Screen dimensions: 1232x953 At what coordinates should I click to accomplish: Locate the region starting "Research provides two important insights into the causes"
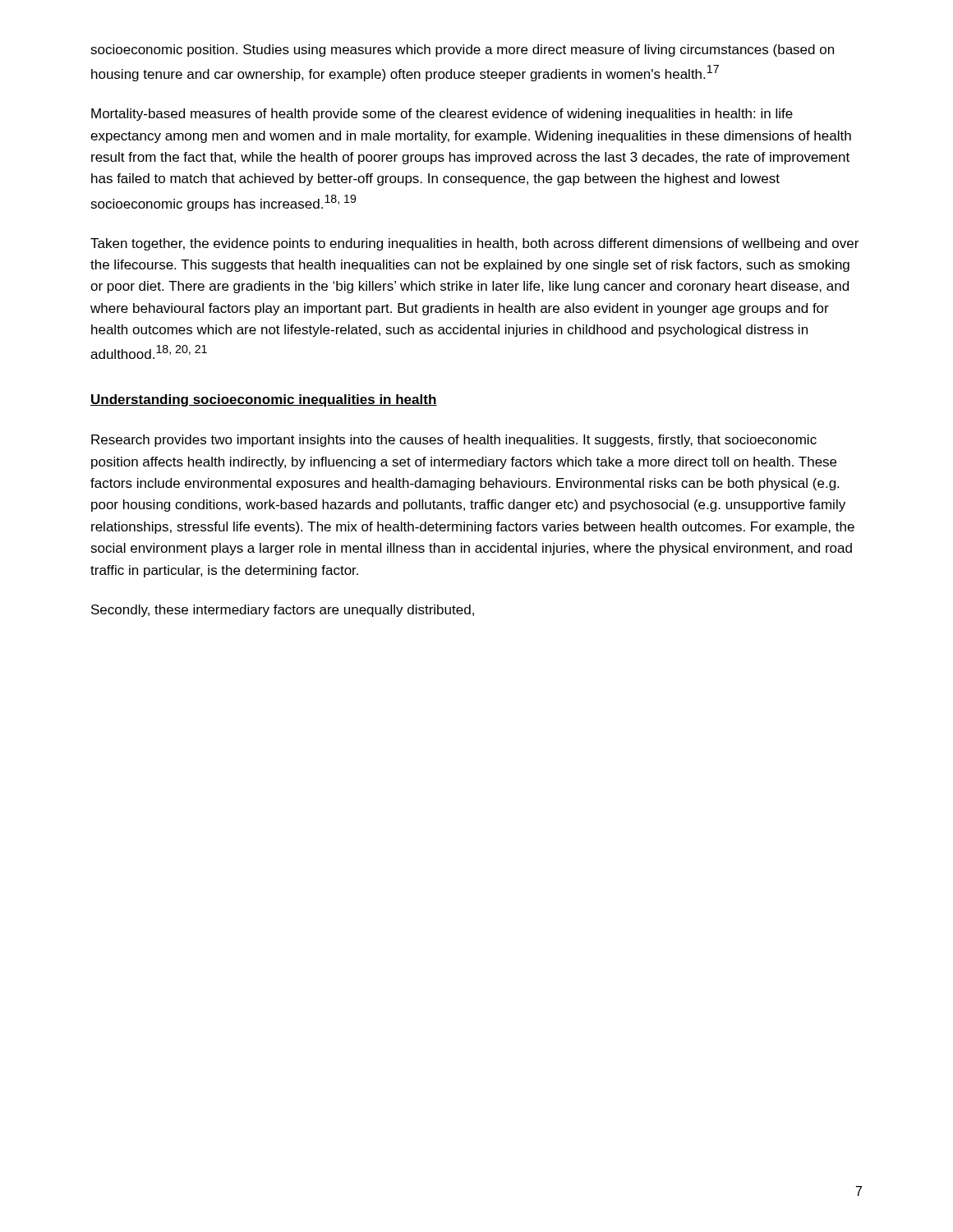point(473,505)
